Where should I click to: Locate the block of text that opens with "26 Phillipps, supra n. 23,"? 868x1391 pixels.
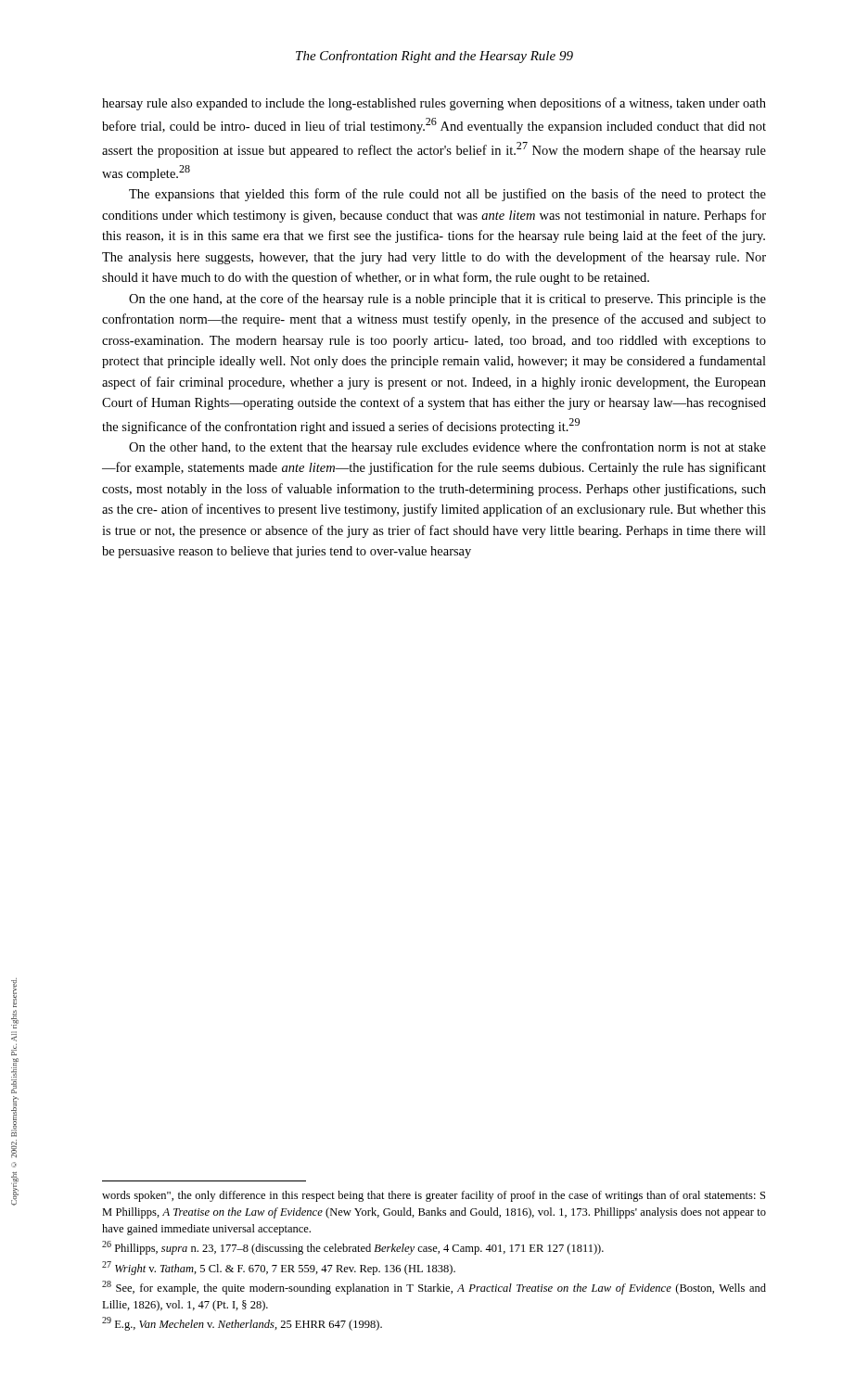point(353,1248)
